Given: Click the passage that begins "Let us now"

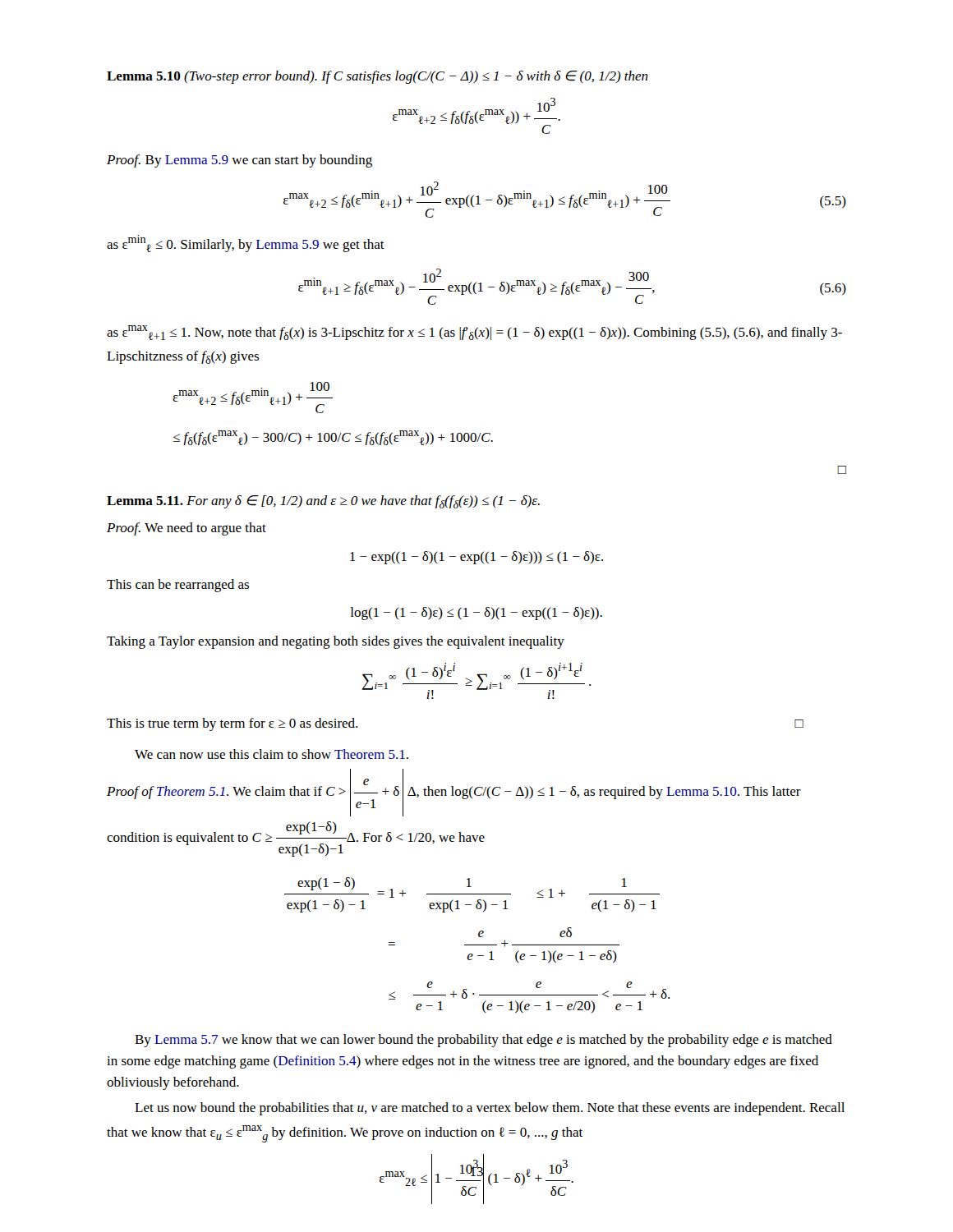Looking at the screenshot, I should pyautogui.click(x=476, y=1121).
